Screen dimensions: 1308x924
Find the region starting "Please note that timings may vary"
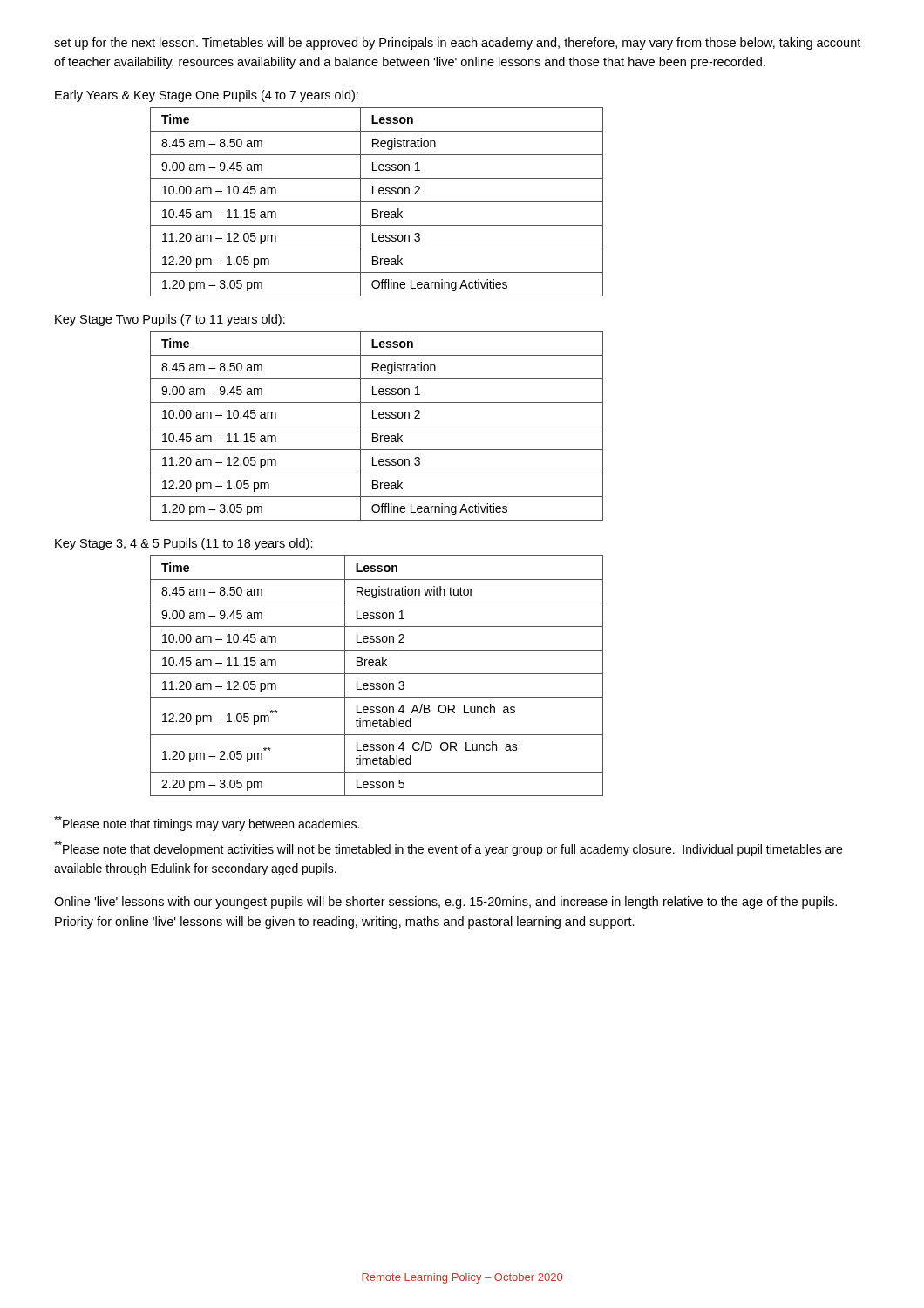462,845
